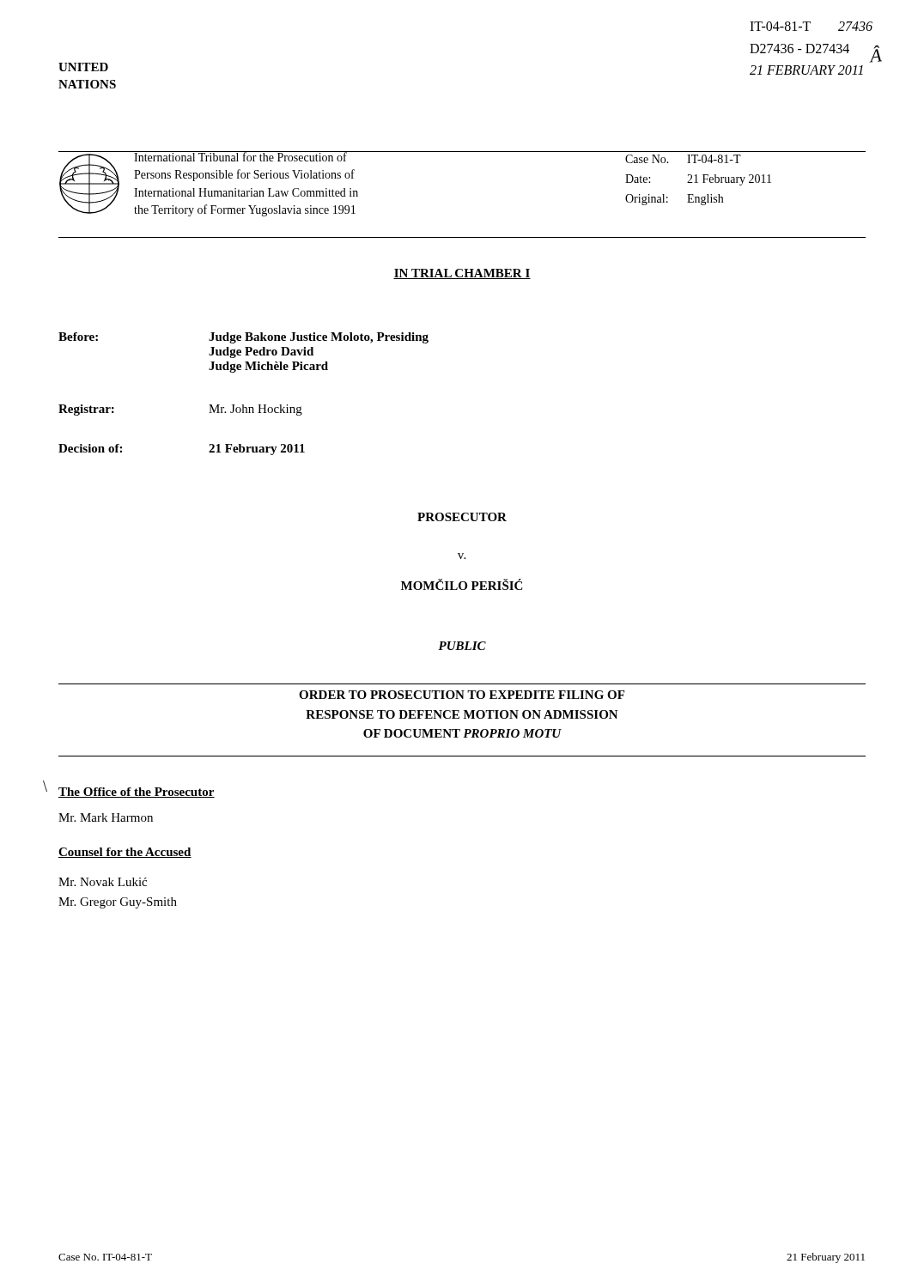Find the region starting "Decision of: 21"
The image size is (924, 1288).
(93, 450)
